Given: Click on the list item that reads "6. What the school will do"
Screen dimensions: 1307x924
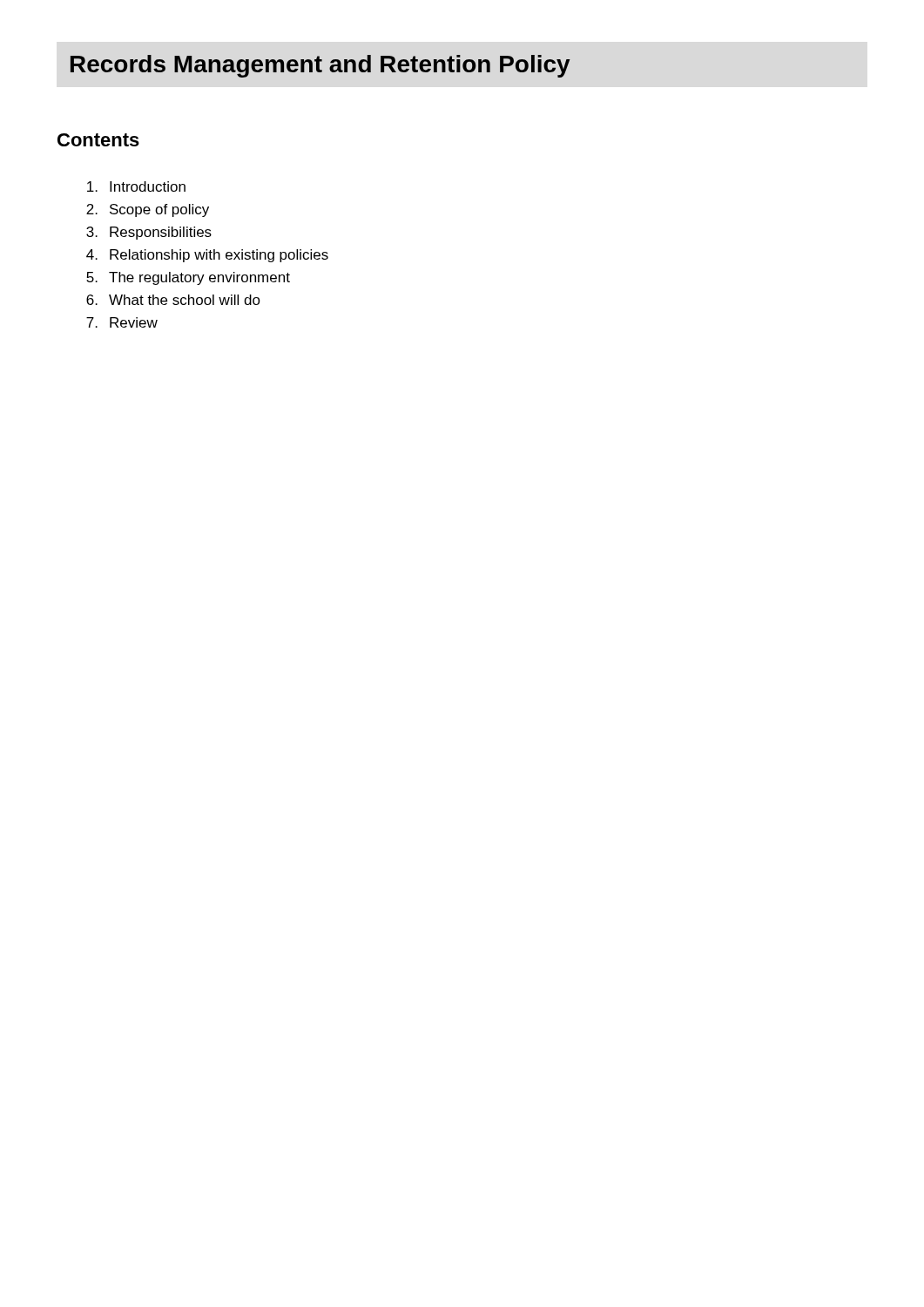Looking at the screenshot, I should 193,301.
